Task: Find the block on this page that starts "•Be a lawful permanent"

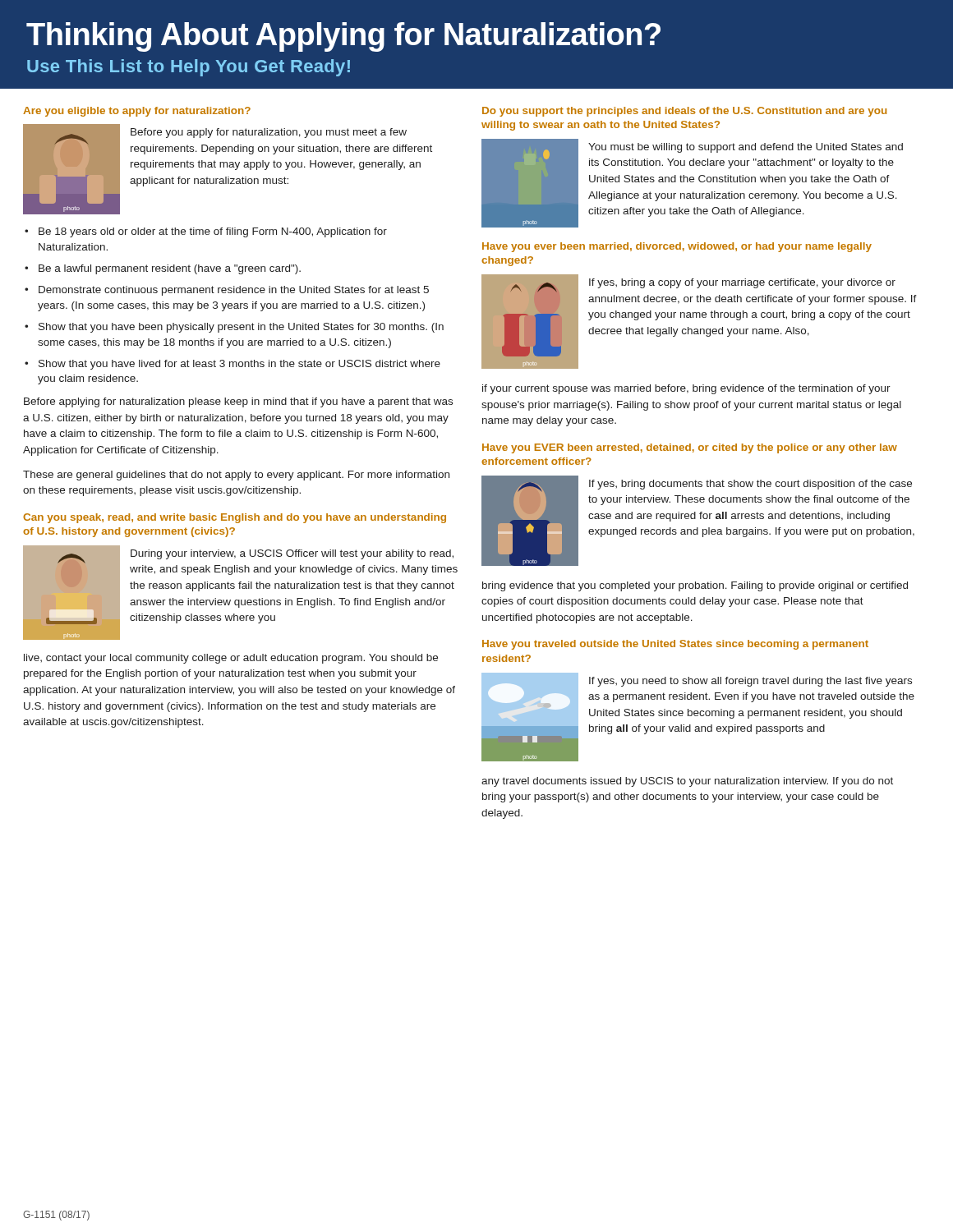Action: click(x=163, y=269)
